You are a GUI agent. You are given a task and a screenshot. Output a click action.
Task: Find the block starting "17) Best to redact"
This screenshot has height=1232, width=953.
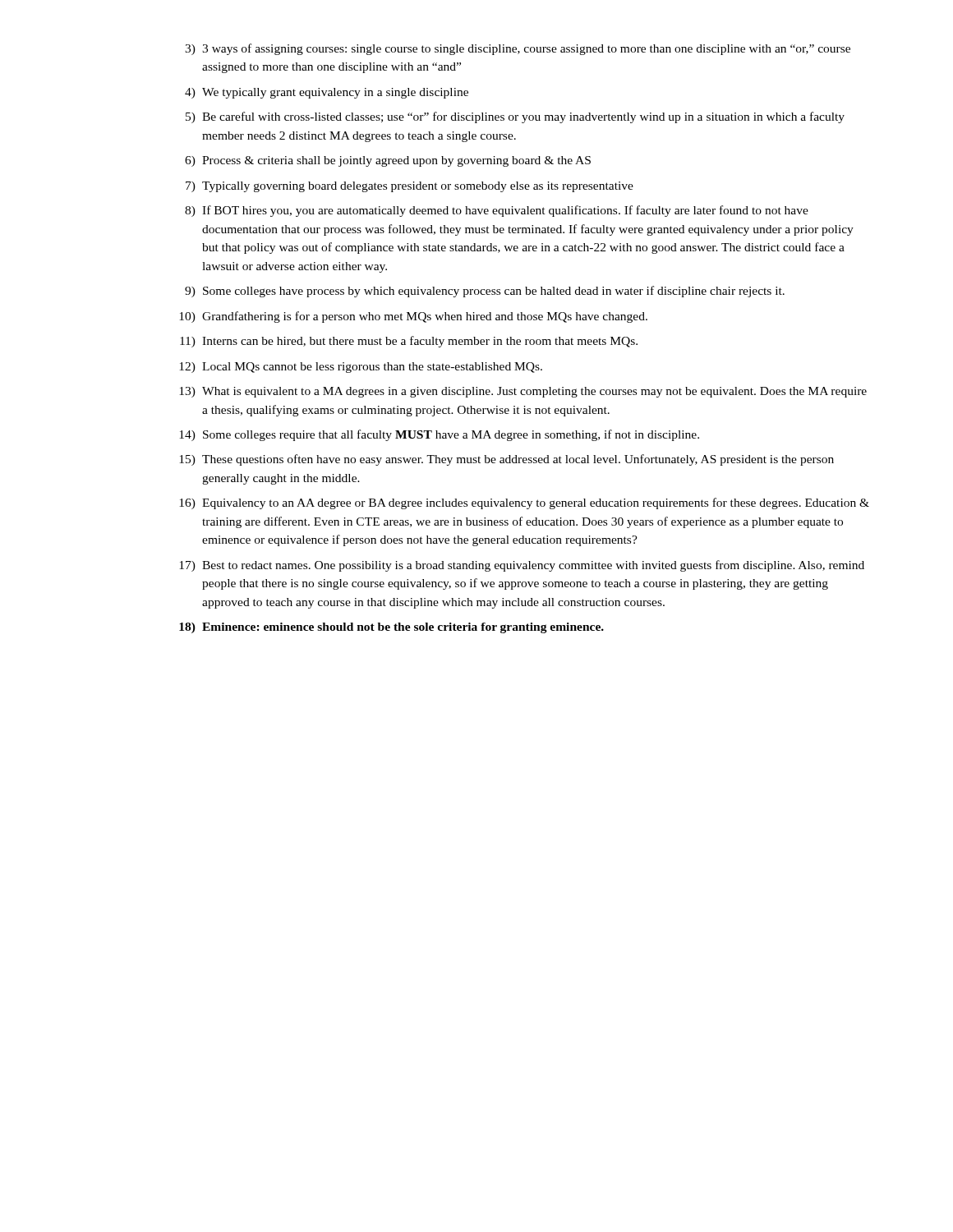point(513,584)
